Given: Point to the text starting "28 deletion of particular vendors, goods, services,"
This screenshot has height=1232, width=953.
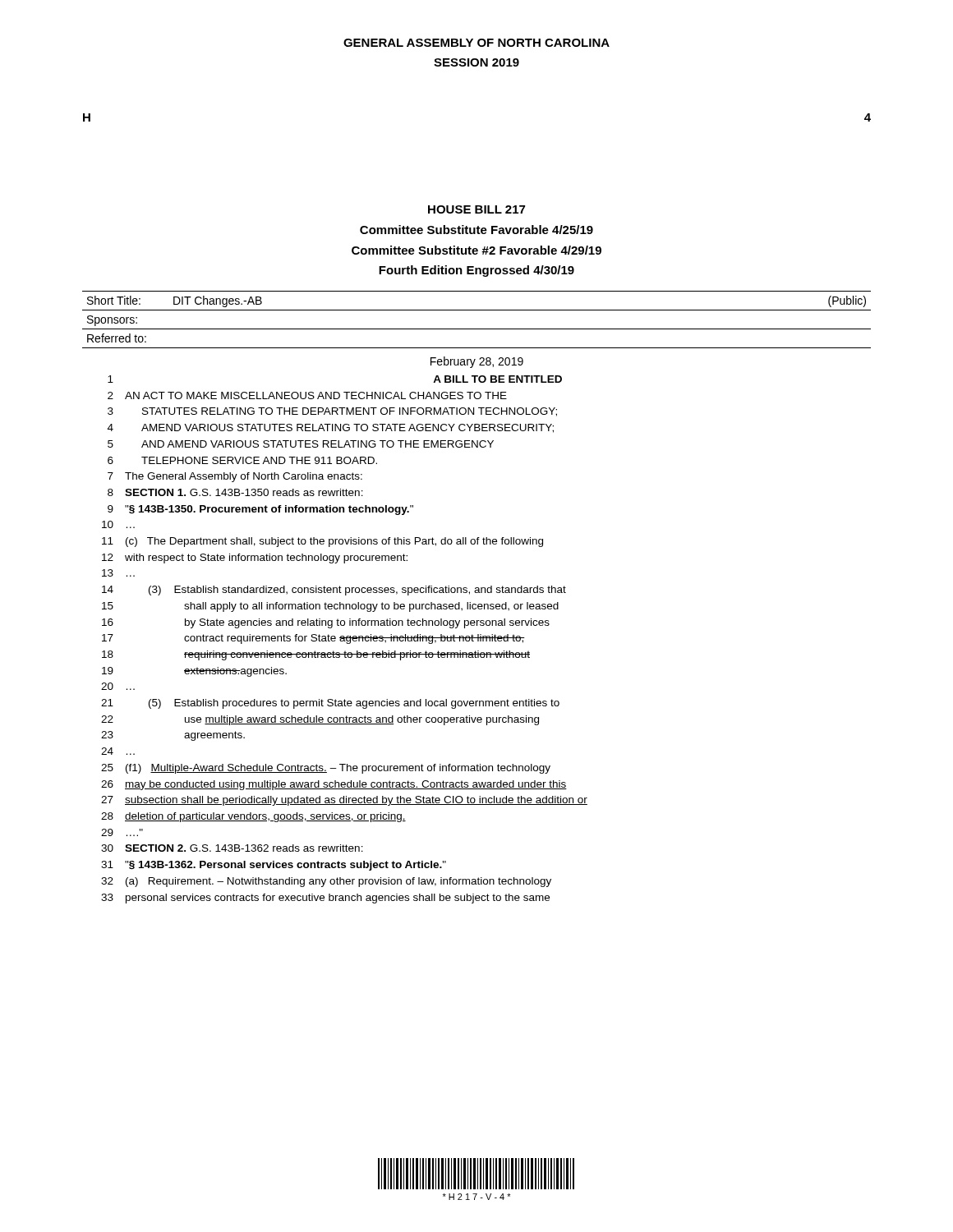Looking at the screenshot, I should (x=476, y=816).
